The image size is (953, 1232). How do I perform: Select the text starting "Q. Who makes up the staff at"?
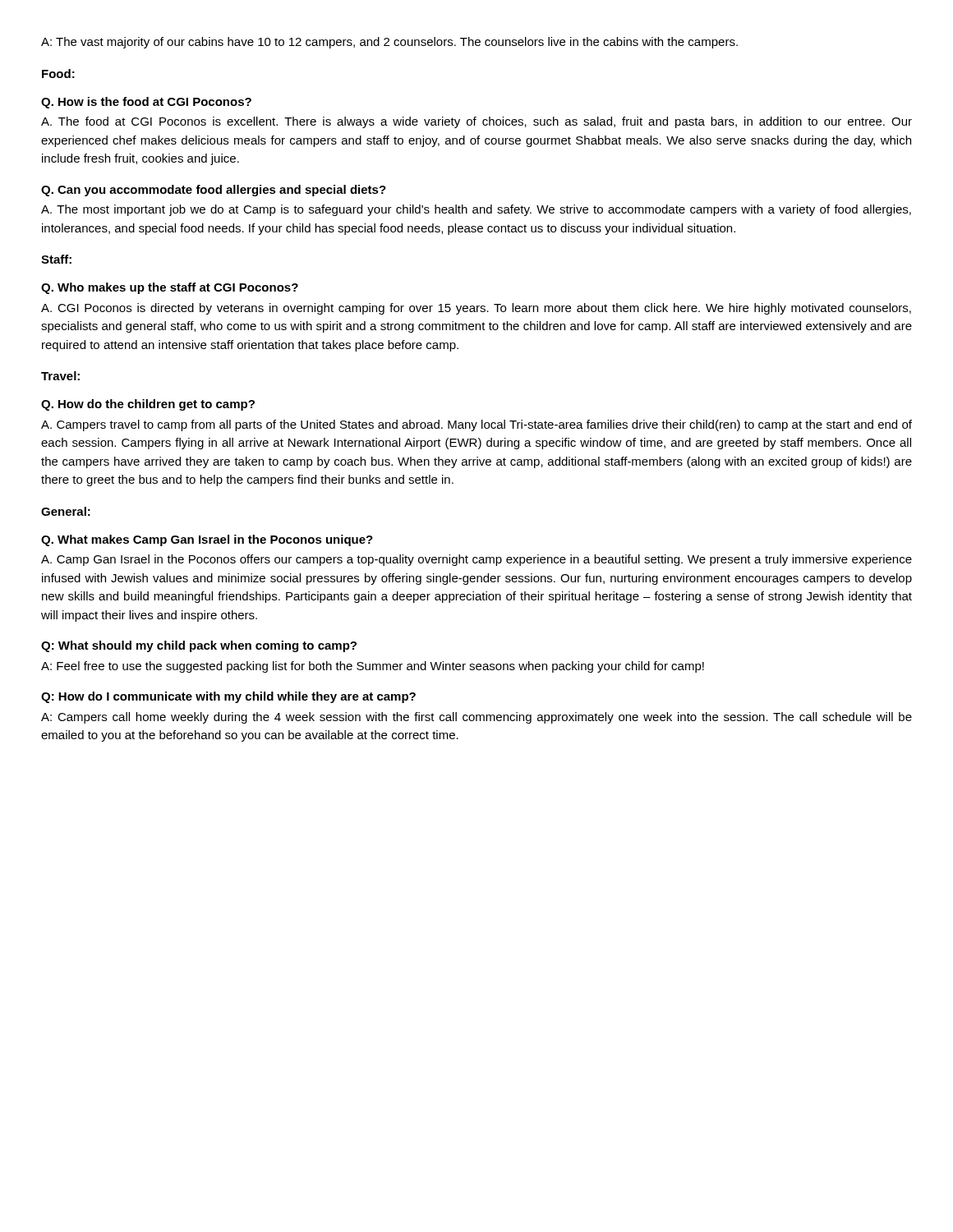point(476,316)
